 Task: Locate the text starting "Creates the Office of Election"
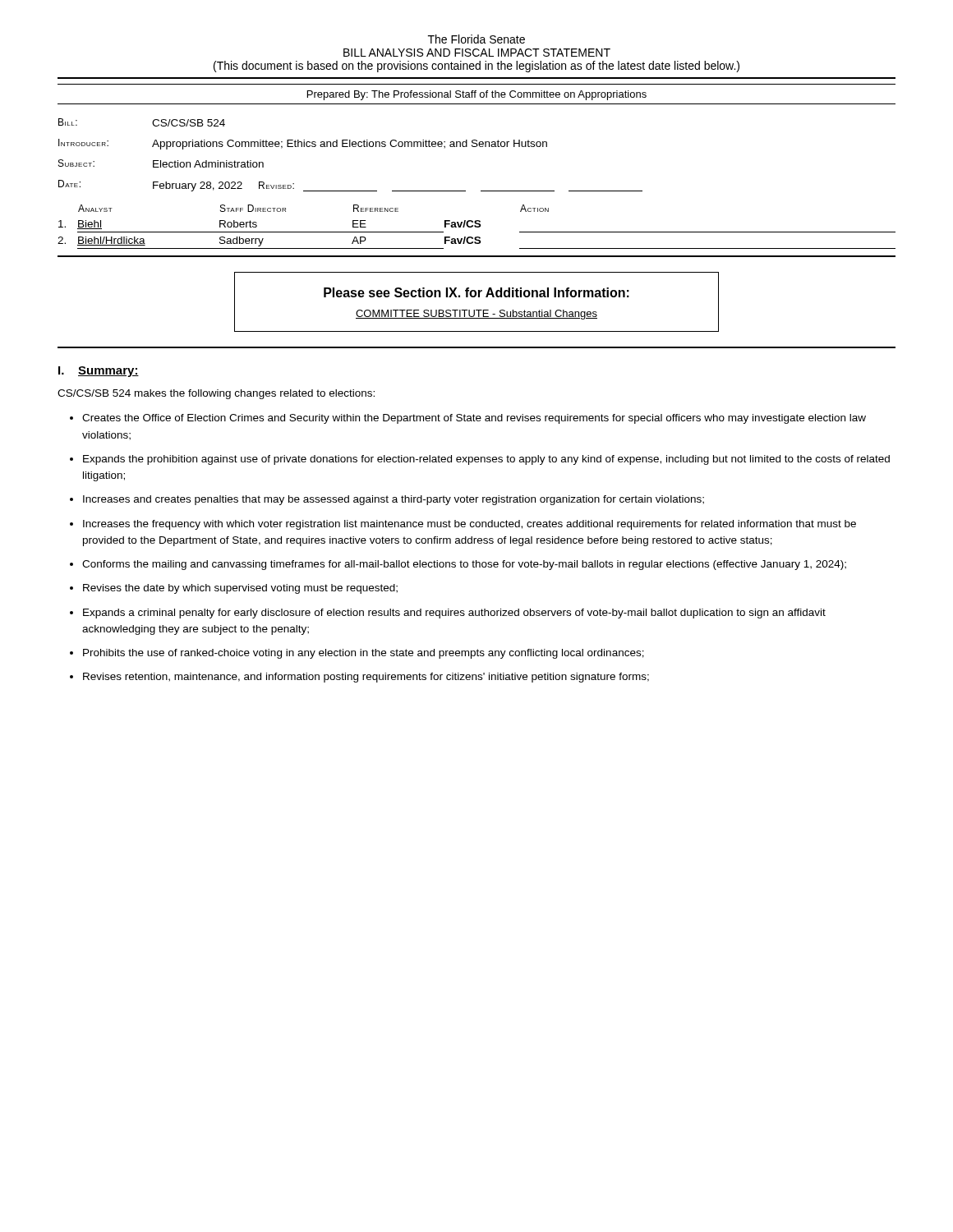[474, 426]
